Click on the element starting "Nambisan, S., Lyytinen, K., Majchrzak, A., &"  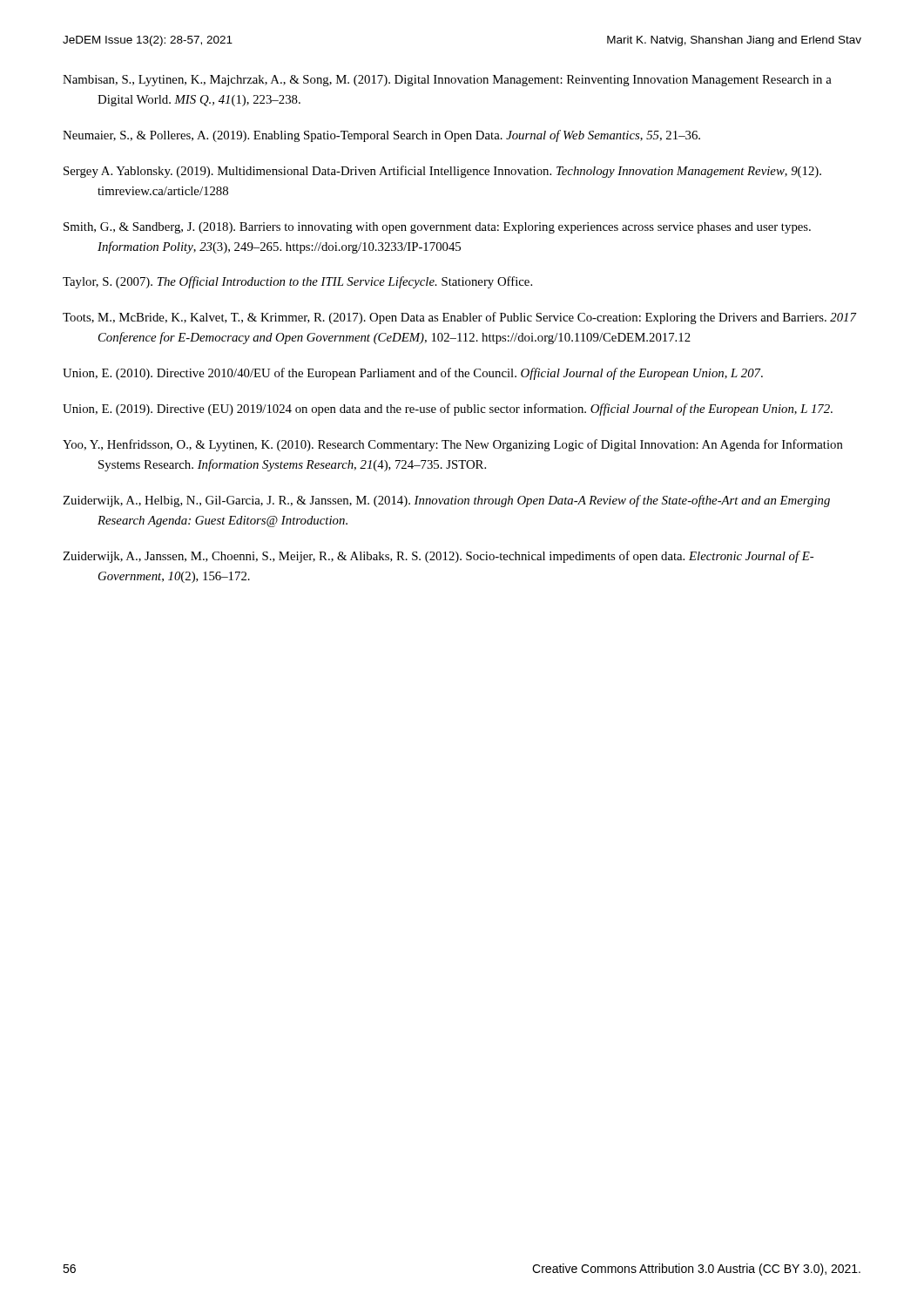pyautogui.click(x=447, y=89)
